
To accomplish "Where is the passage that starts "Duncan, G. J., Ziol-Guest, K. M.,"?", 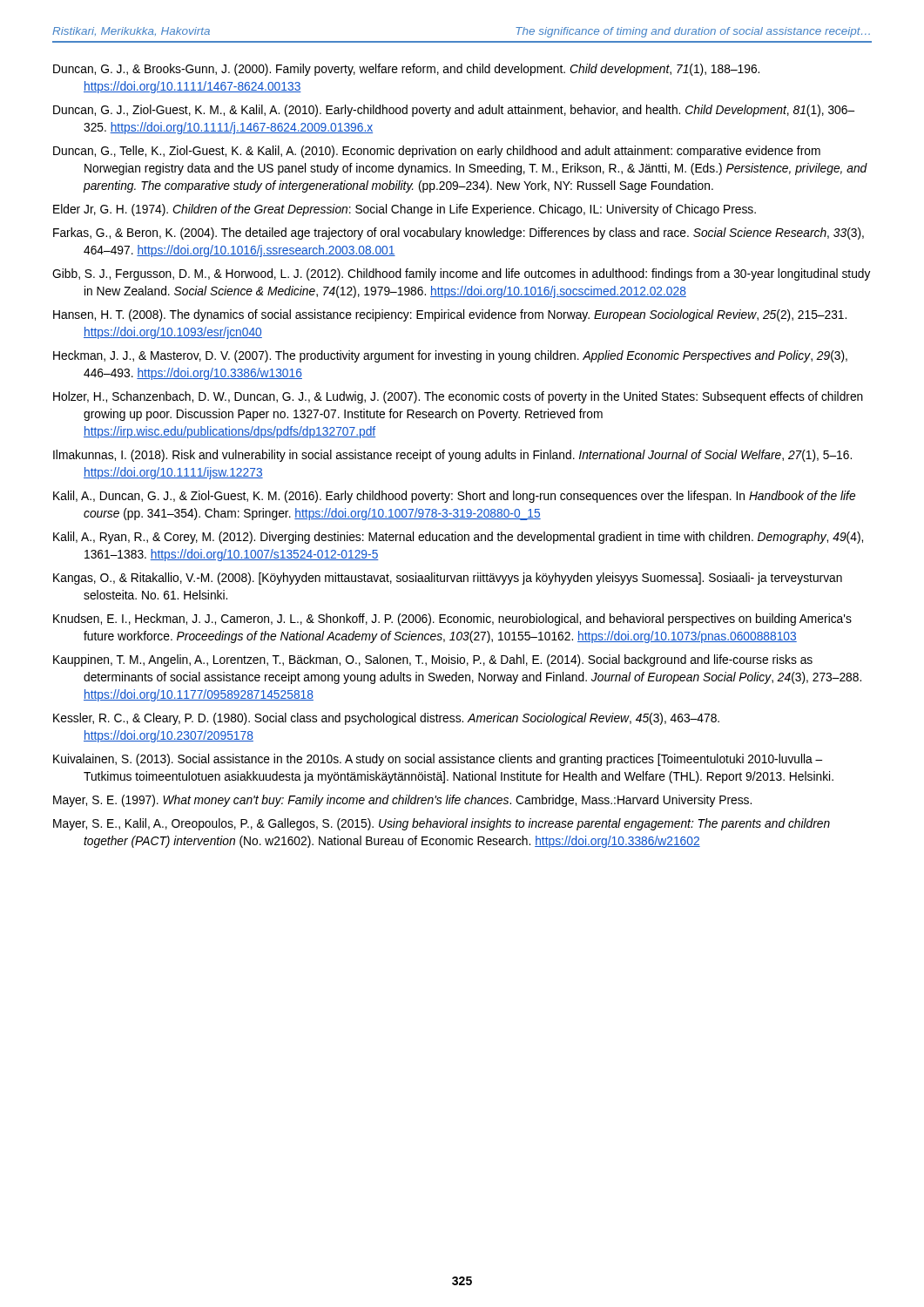I will point(453,119).
